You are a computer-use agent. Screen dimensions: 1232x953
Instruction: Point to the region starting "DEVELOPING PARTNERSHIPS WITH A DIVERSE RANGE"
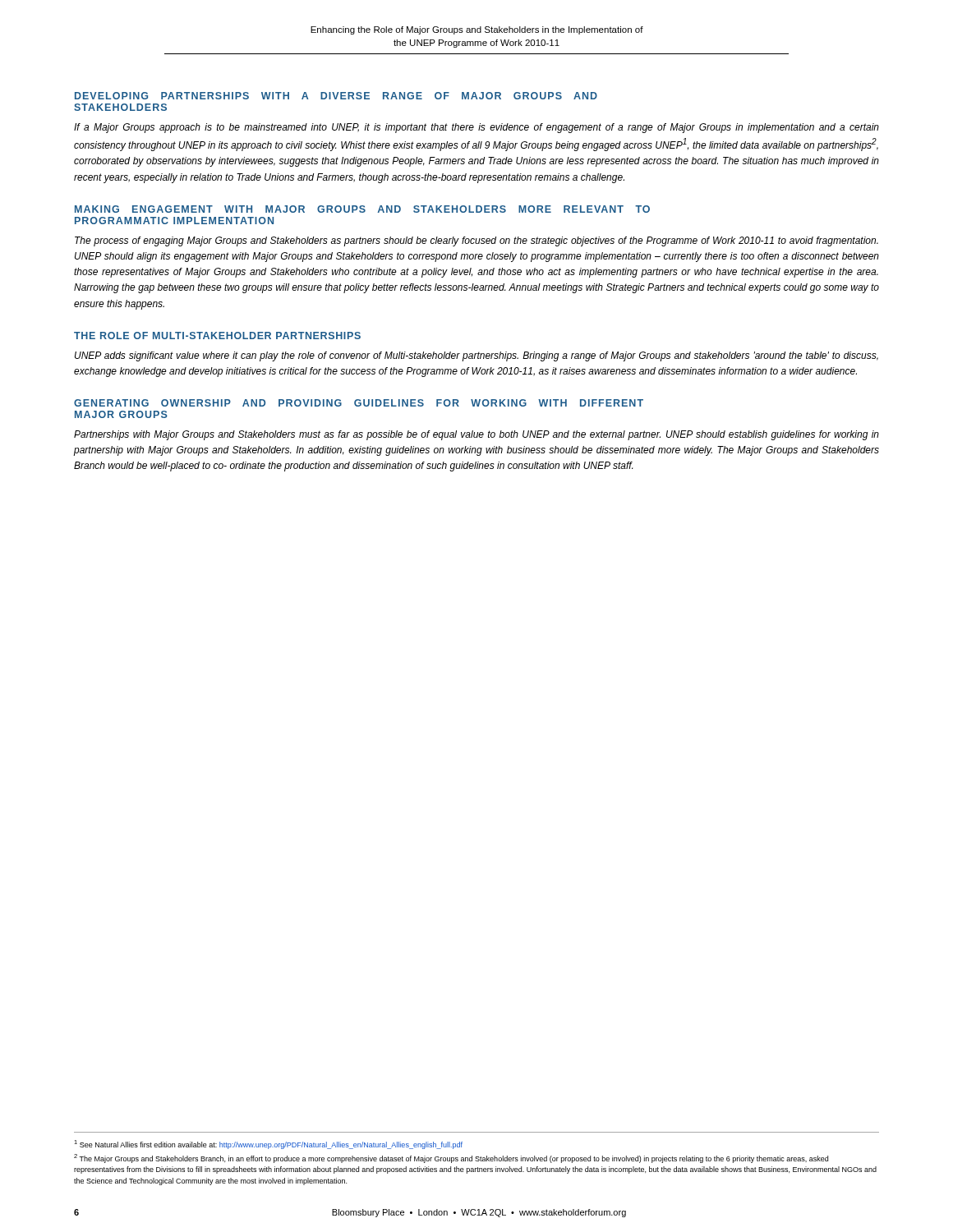click(x=336, y=102)
